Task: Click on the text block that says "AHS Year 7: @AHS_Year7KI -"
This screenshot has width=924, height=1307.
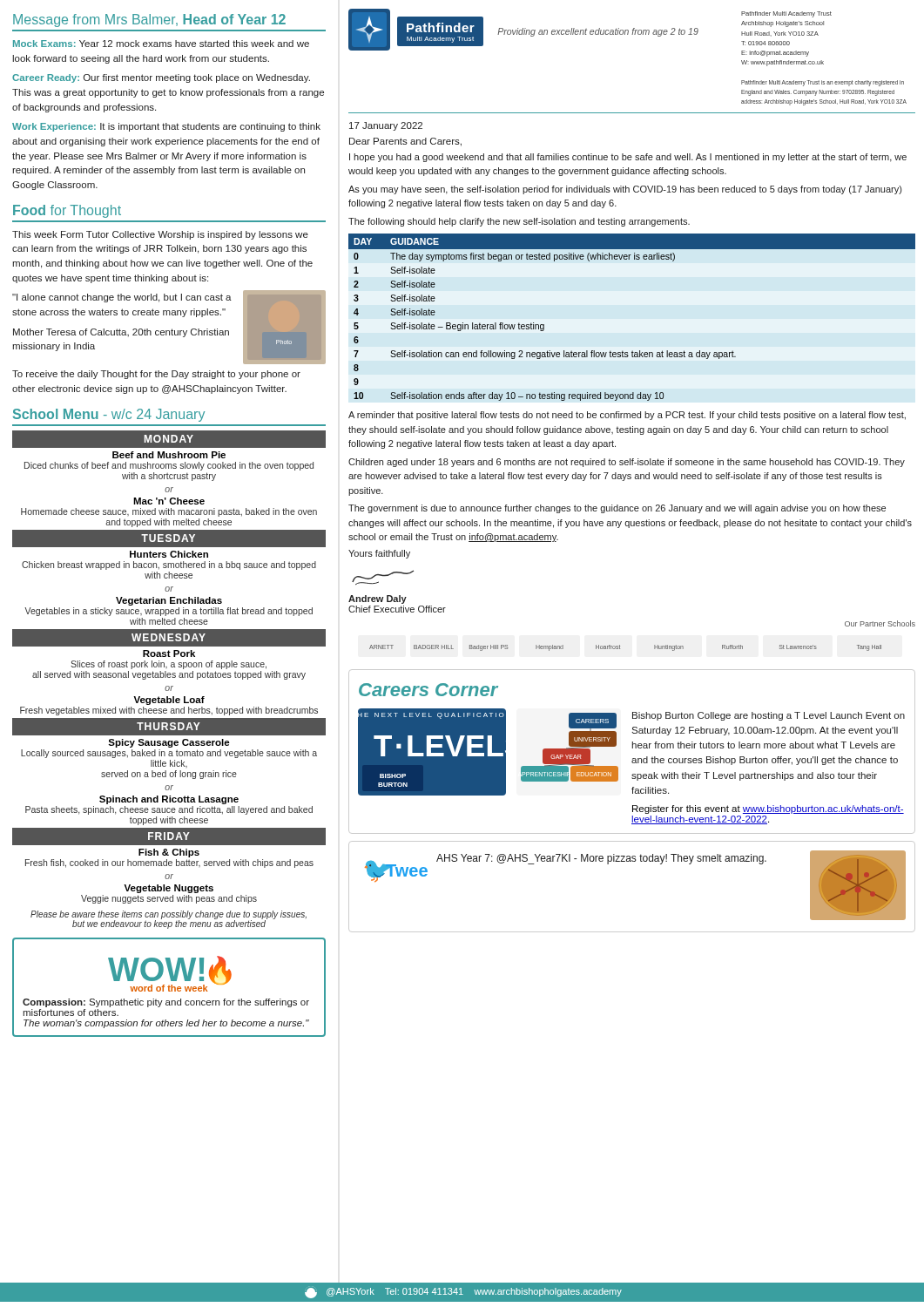Action: 602,858
